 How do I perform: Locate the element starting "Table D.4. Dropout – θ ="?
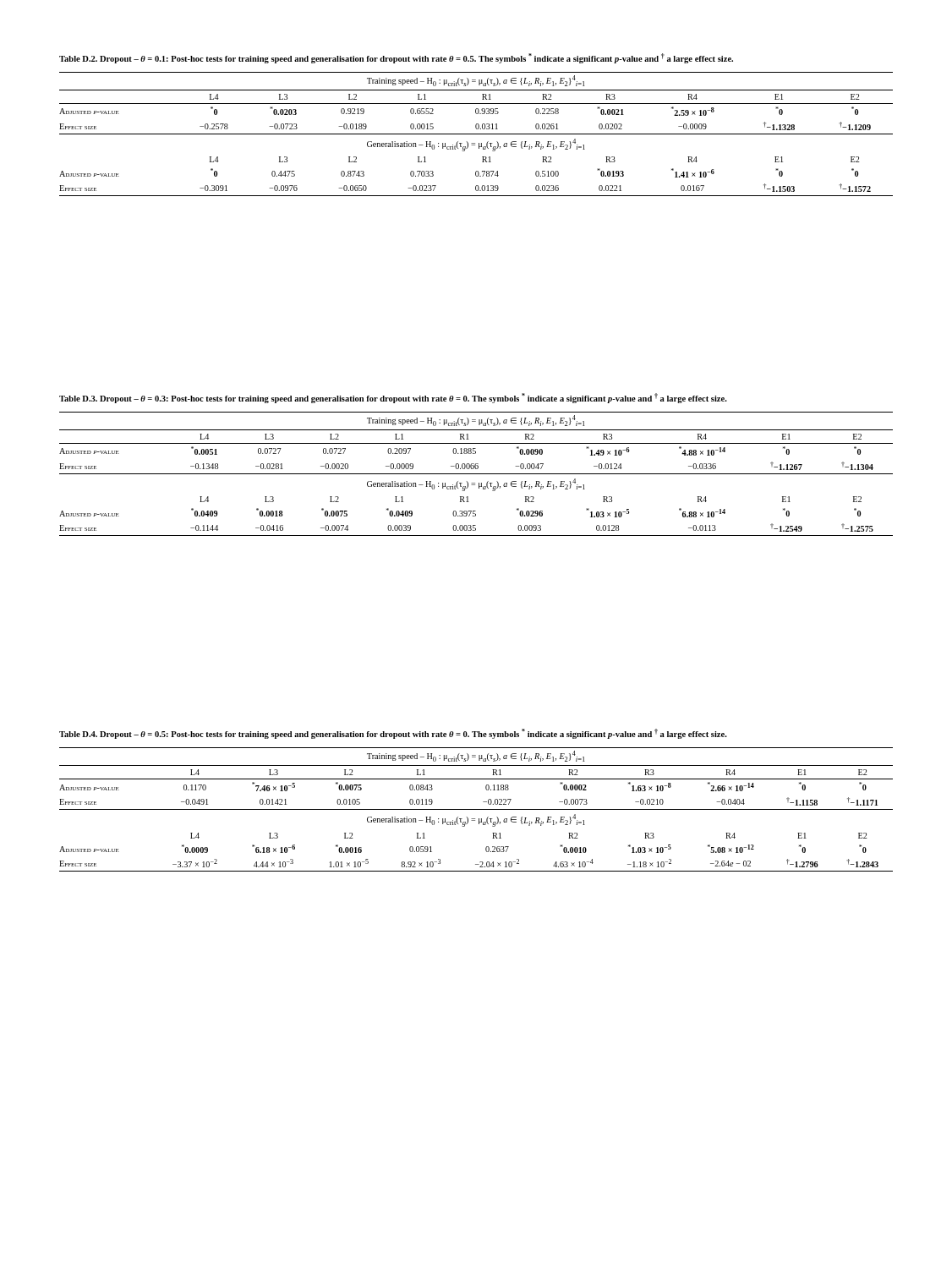pos(393,733)
